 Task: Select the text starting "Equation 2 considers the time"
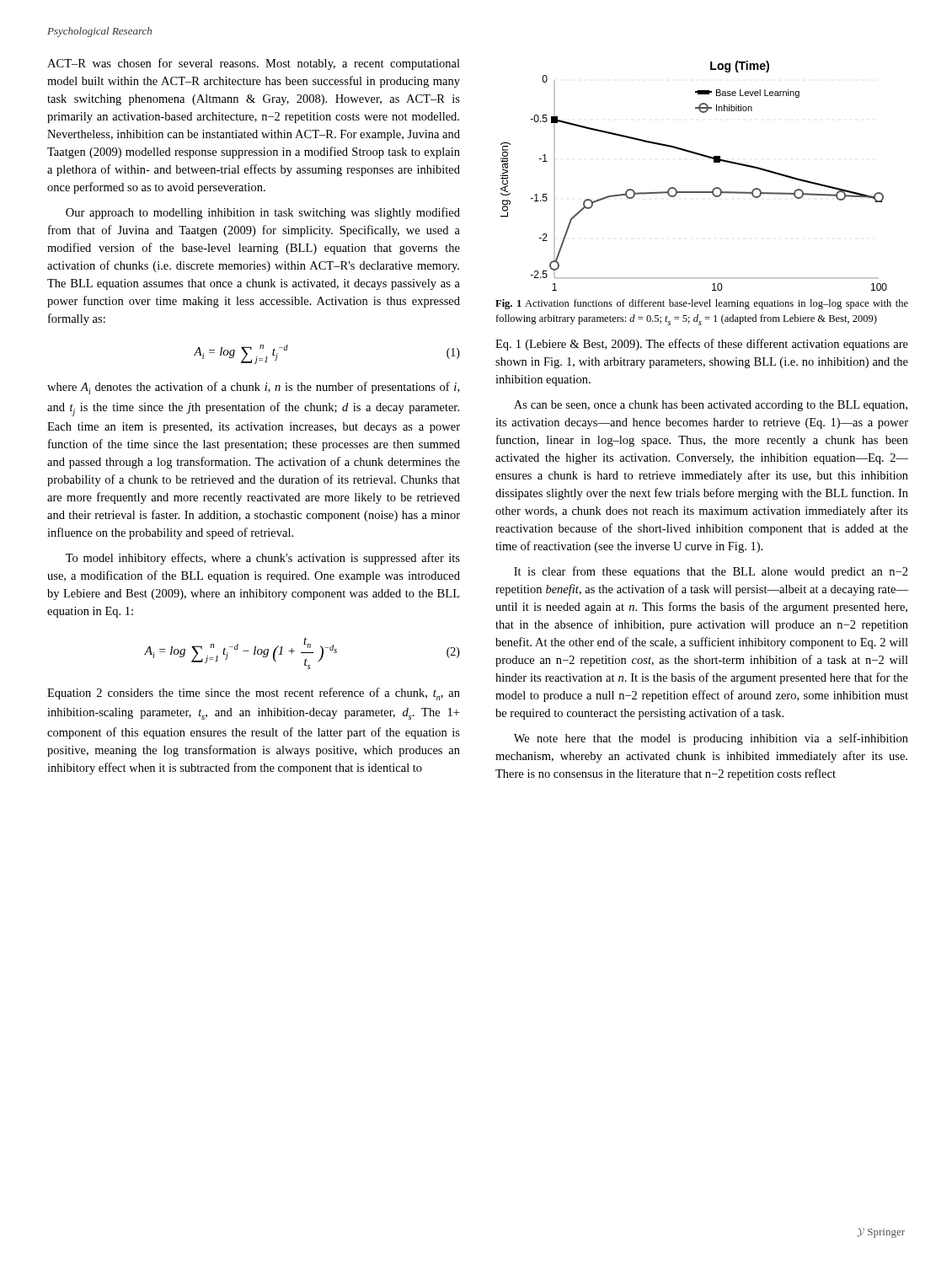click(254, 731)
